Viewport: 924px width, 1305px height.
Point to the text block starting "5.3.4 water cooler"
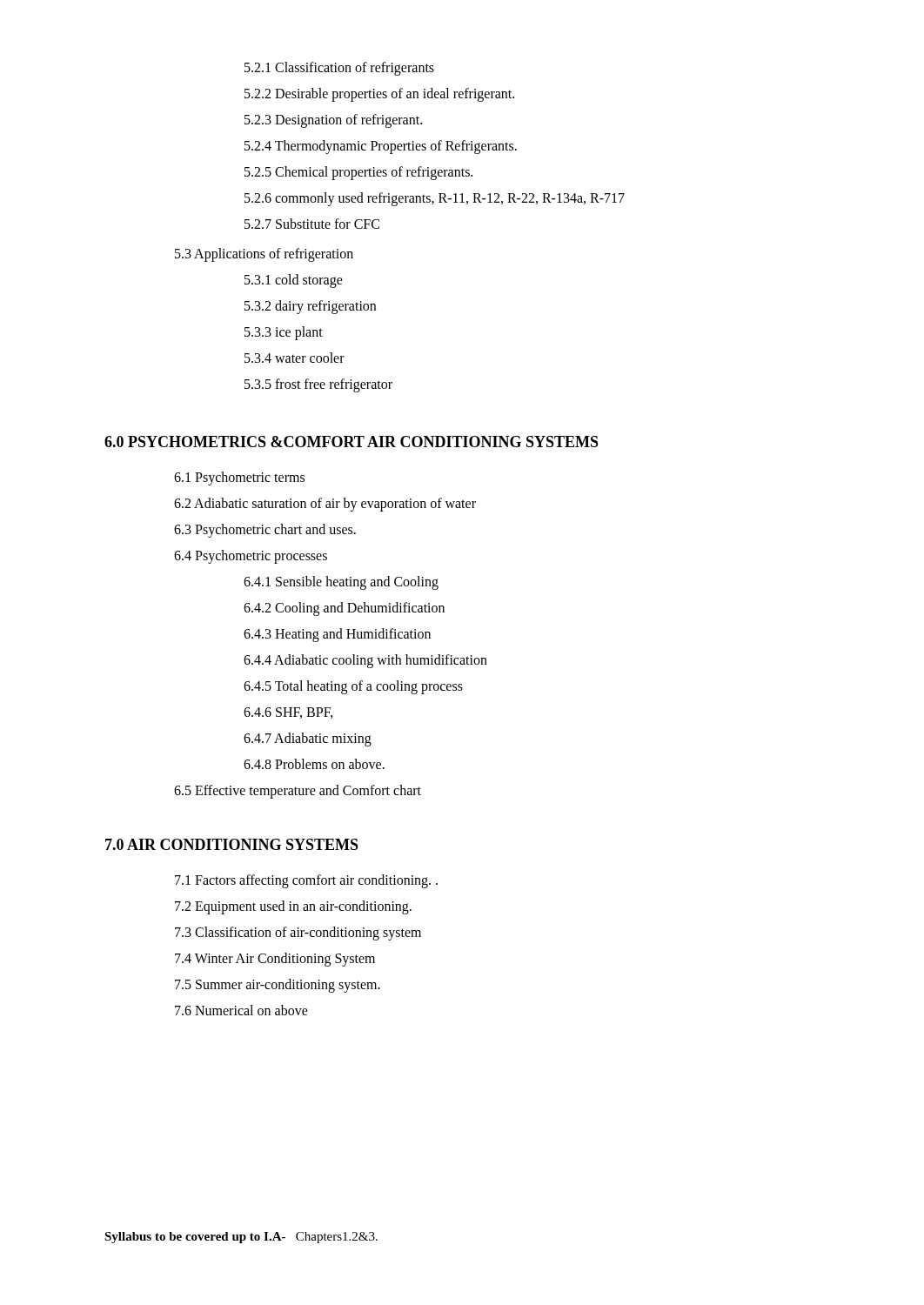(x=294, y=358)
